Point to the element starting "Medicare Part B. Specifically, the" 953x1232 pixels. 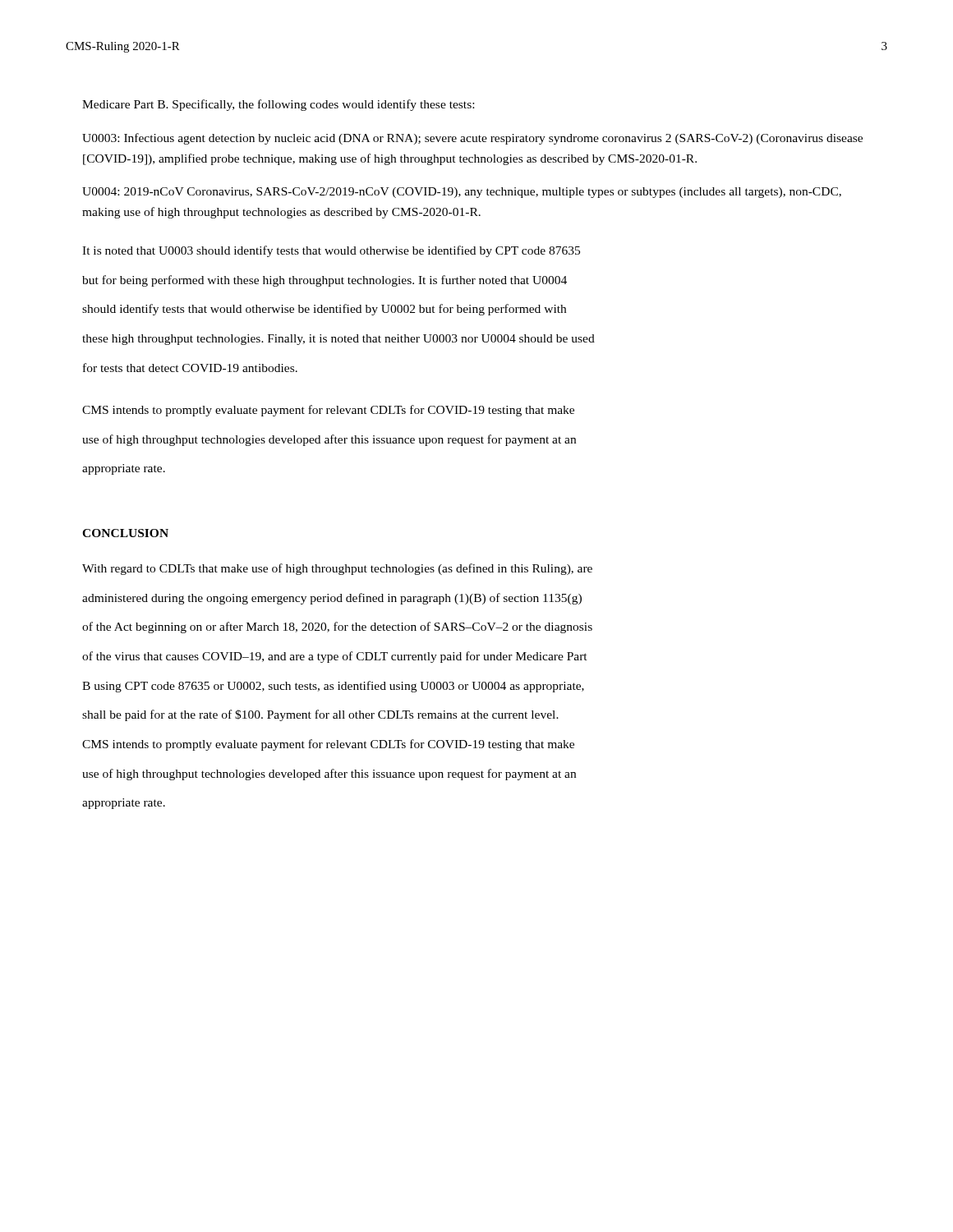point(279,104)
